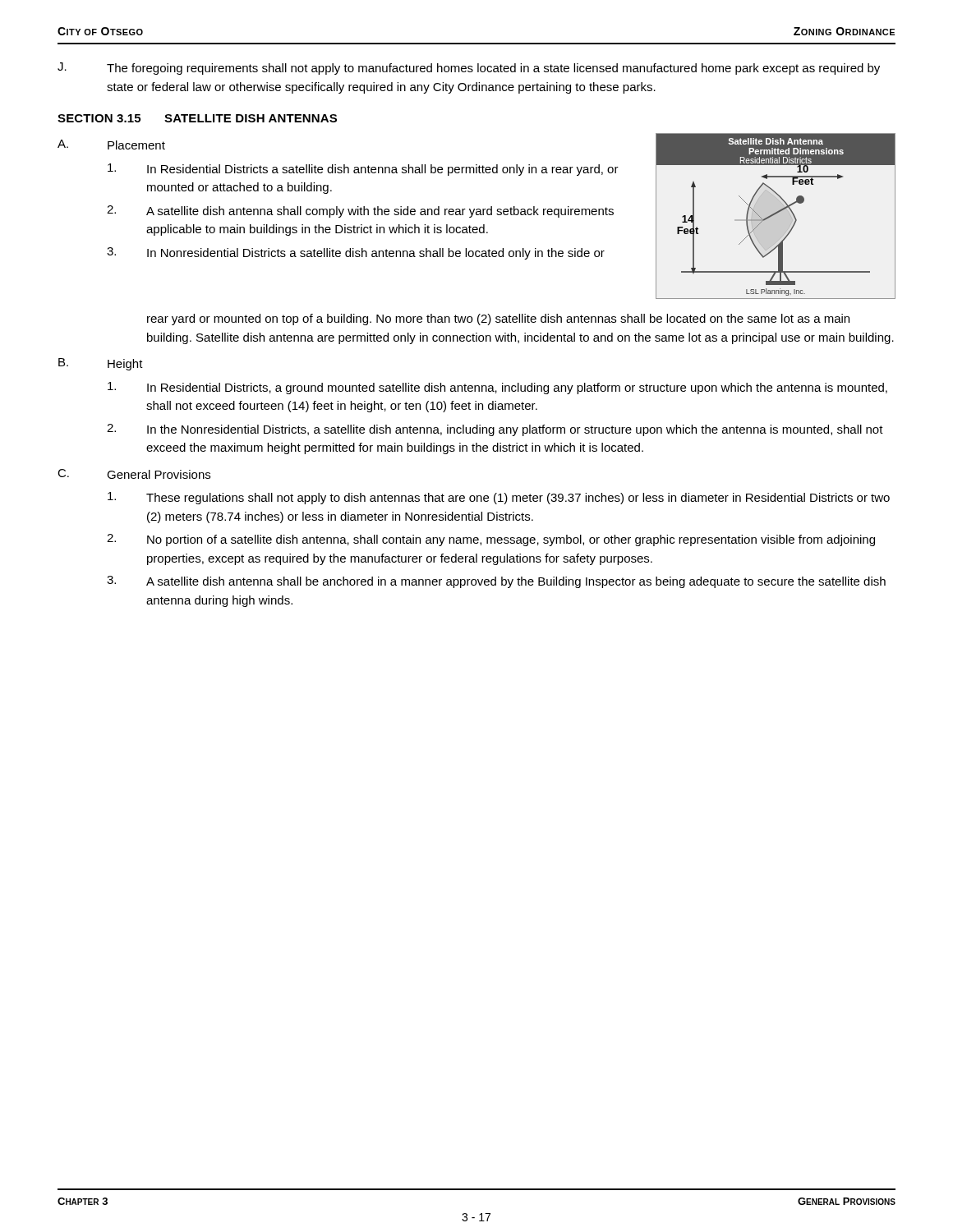Find the element starting "C. General Provisions"

(134, 474)
